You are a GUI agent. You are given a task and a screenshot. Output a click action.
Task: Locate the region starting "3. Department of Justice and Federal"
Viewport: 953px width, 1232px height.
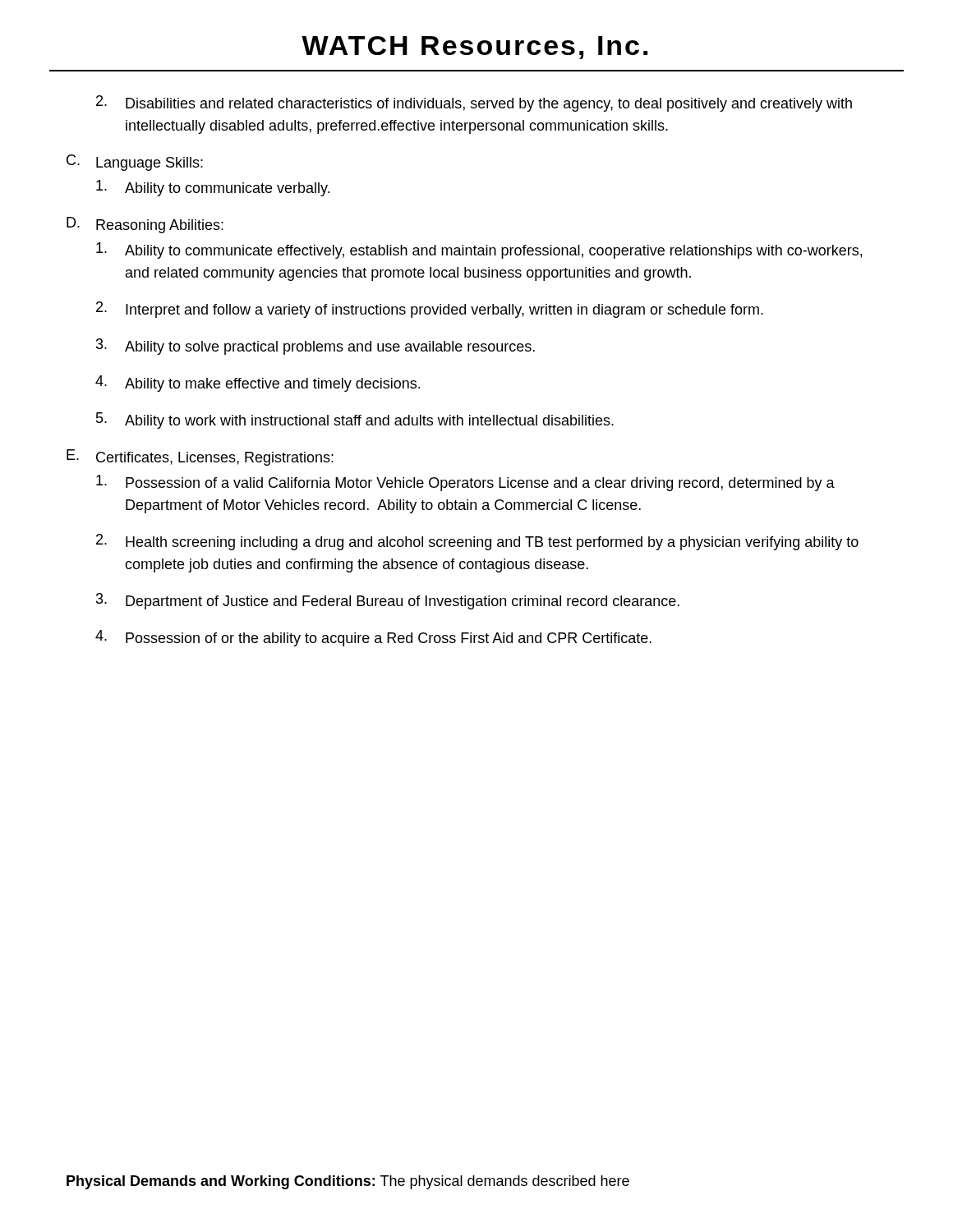[x=491, y=602]
